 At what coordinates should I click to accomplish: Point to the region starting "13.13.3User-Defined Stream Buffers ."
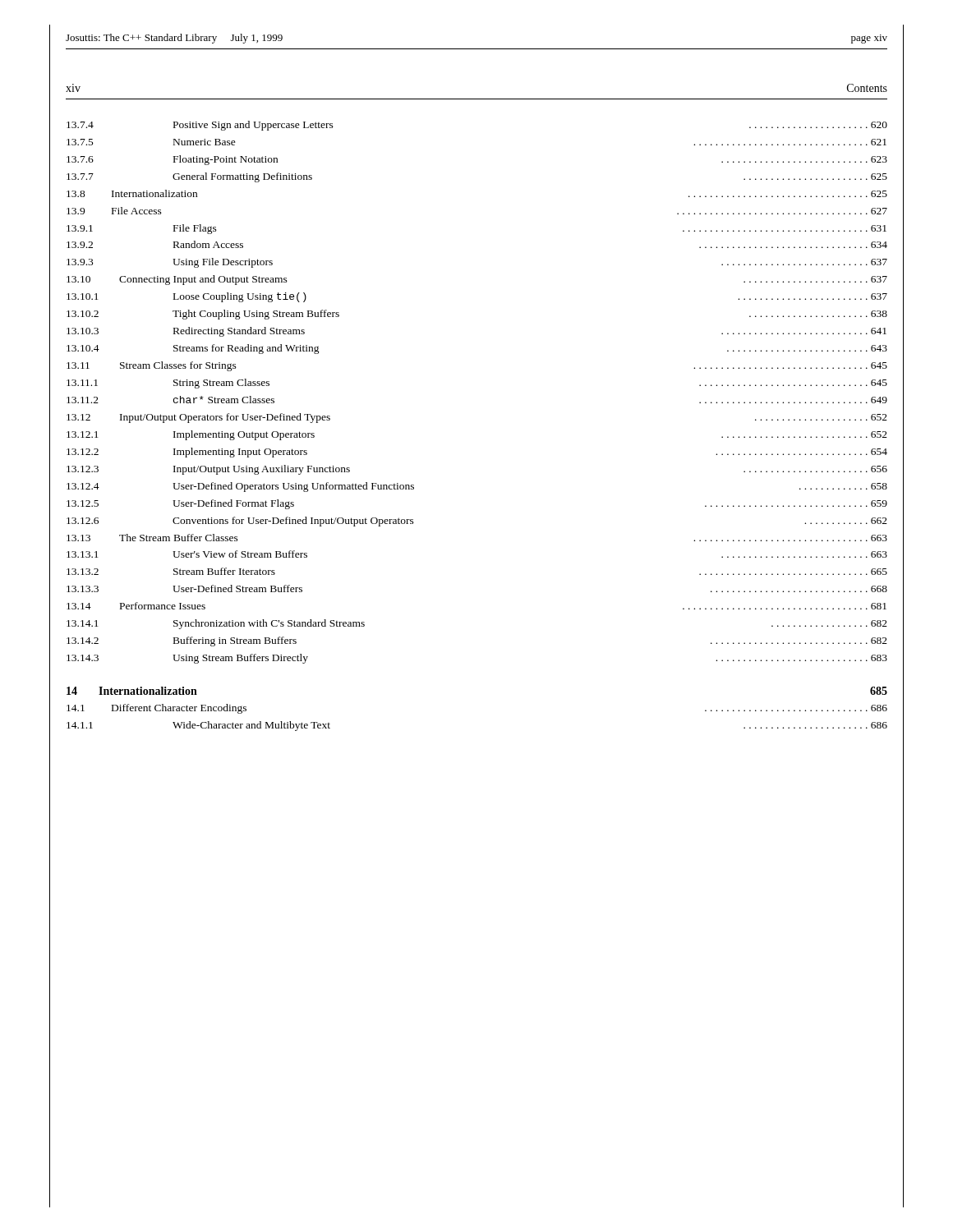tap(83, 588)
